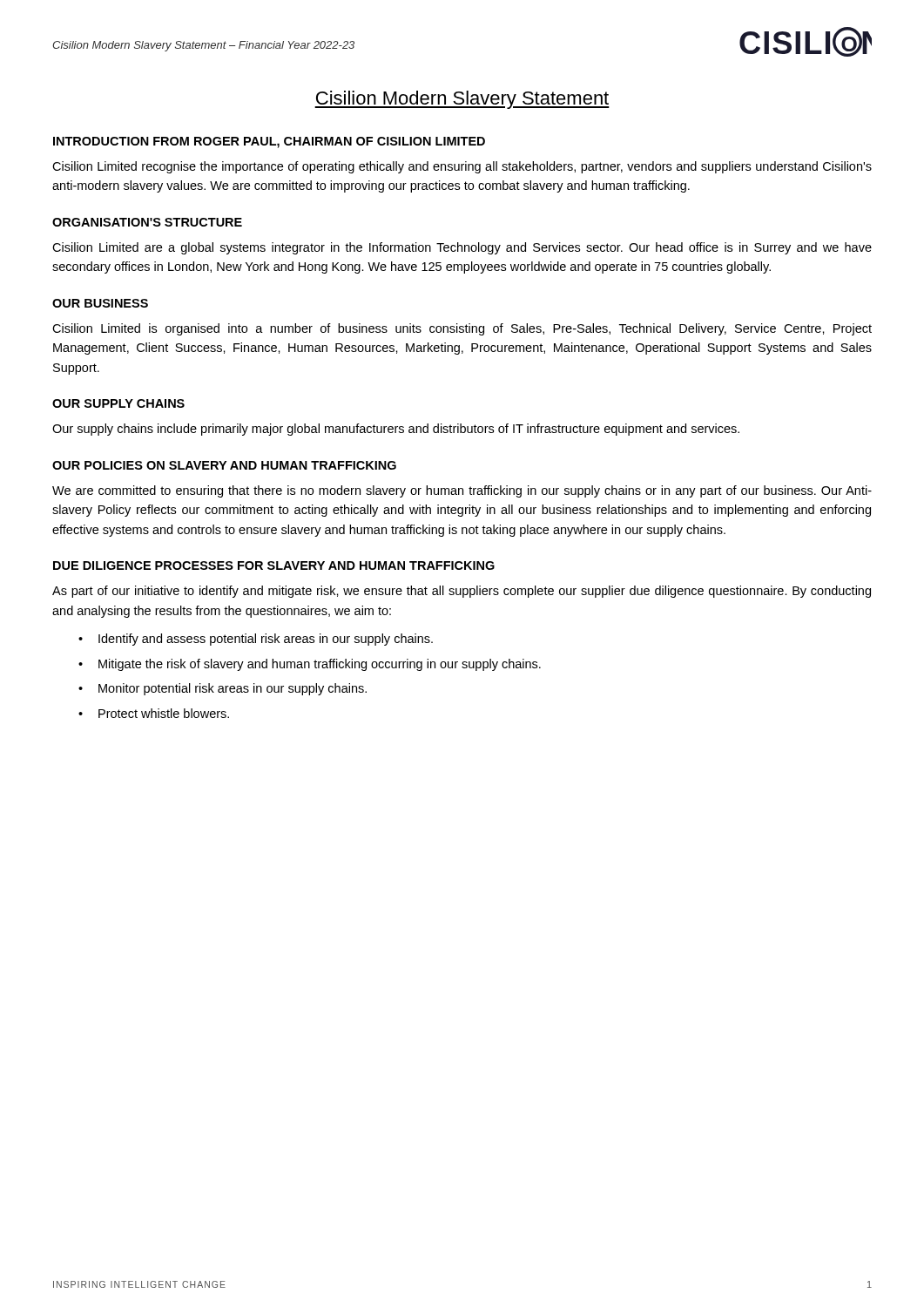Navigate to the passage starting "OUR SUPPLY CHAINS"
The image size is (924, 1307).
[x=119, y=404]
